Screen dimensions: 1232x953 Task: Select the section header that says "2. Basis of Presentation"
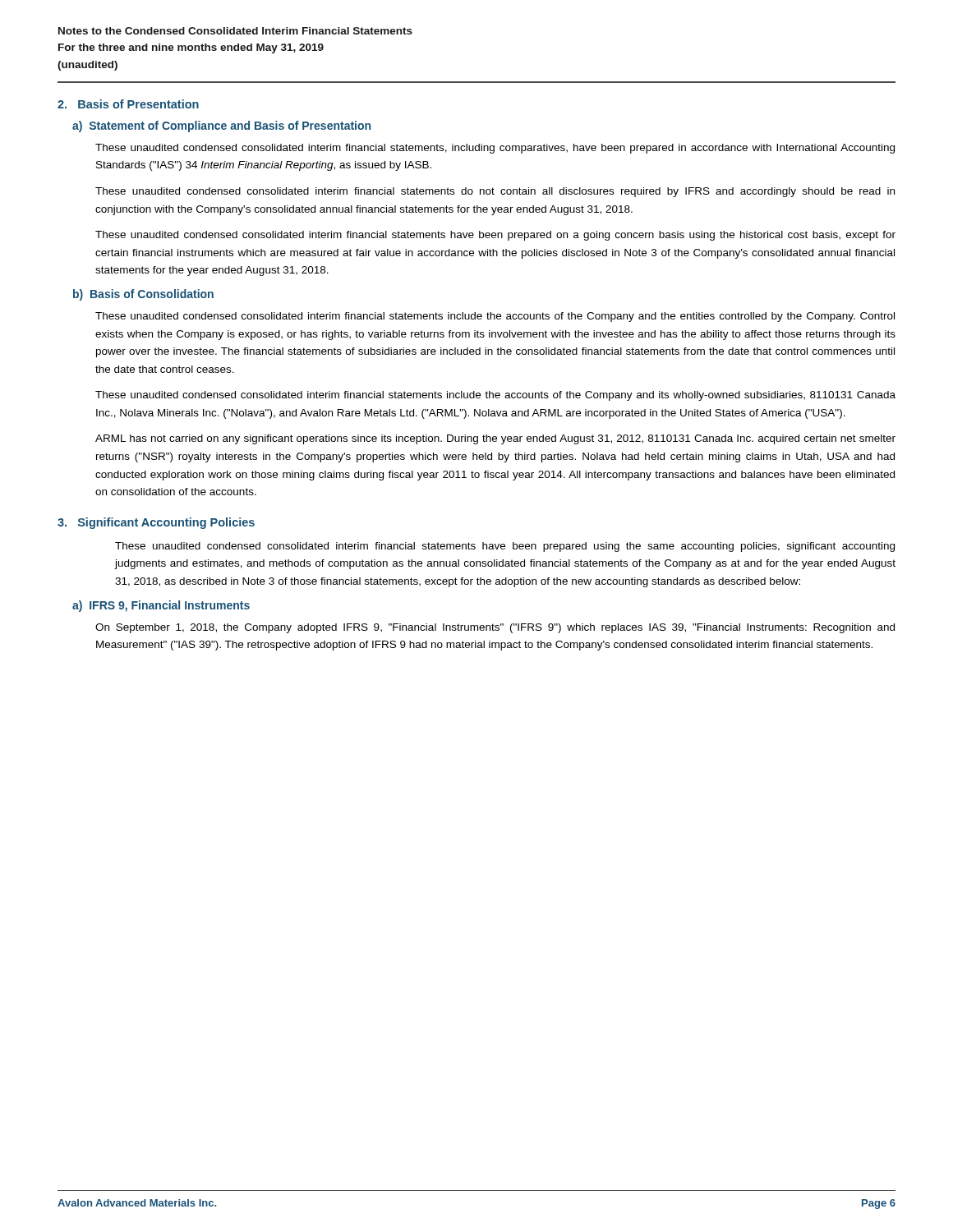coord(128,104)
